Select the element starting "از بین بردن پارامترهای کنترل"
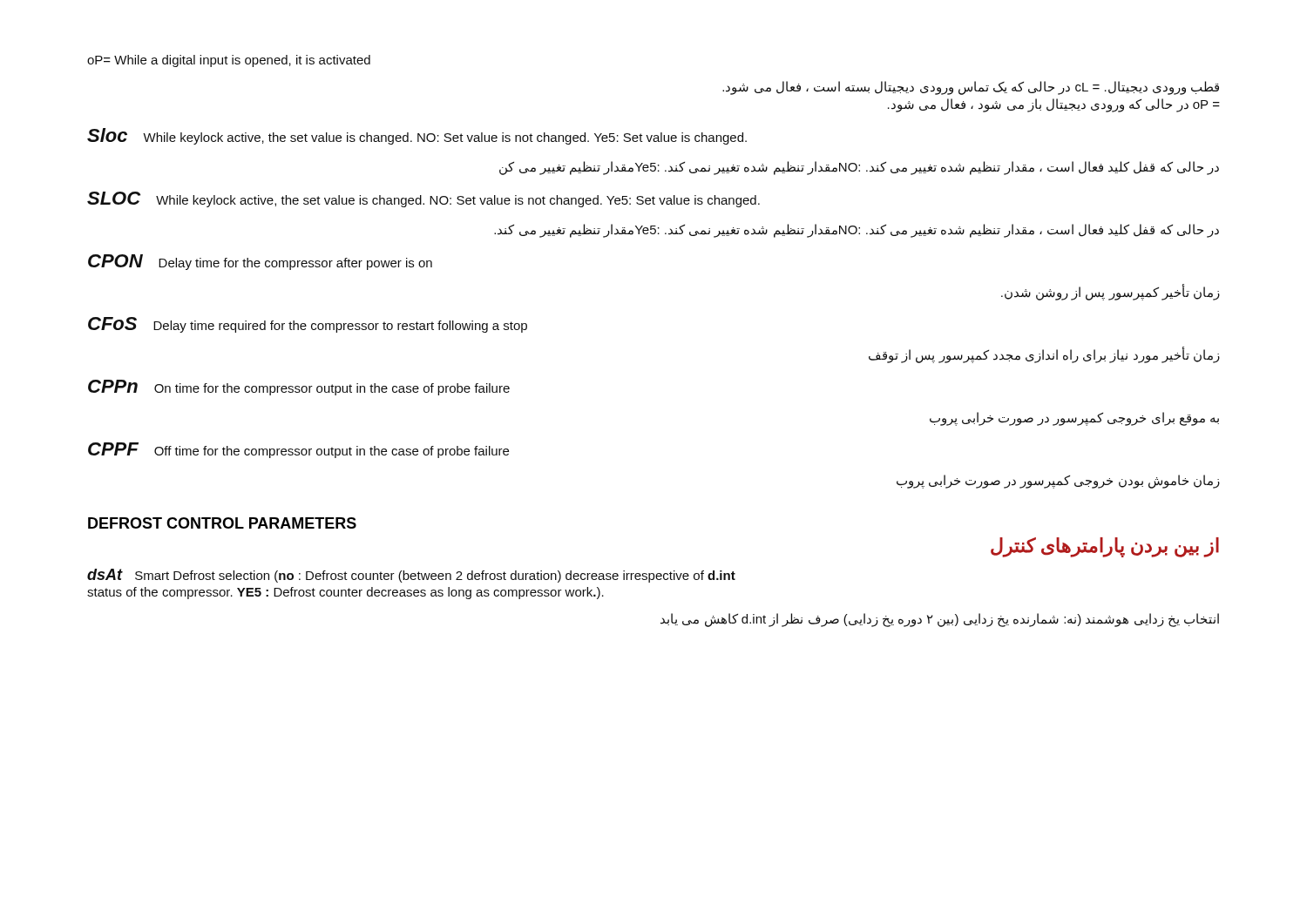This screenshot has width=1307, height=924. tap(1105, 547)
